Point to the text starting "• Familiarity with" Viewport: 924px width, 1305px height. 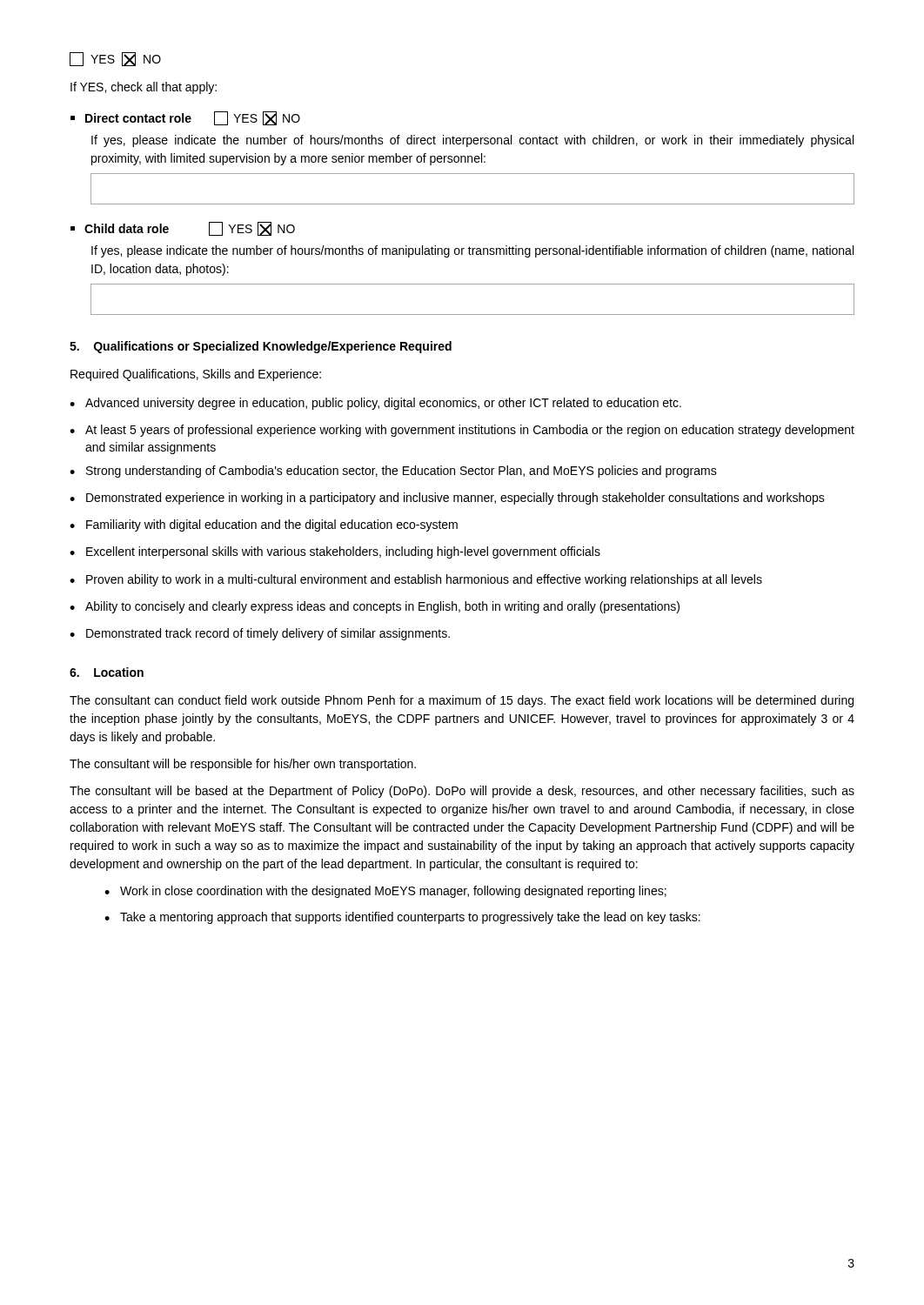[x=462, y=527]
